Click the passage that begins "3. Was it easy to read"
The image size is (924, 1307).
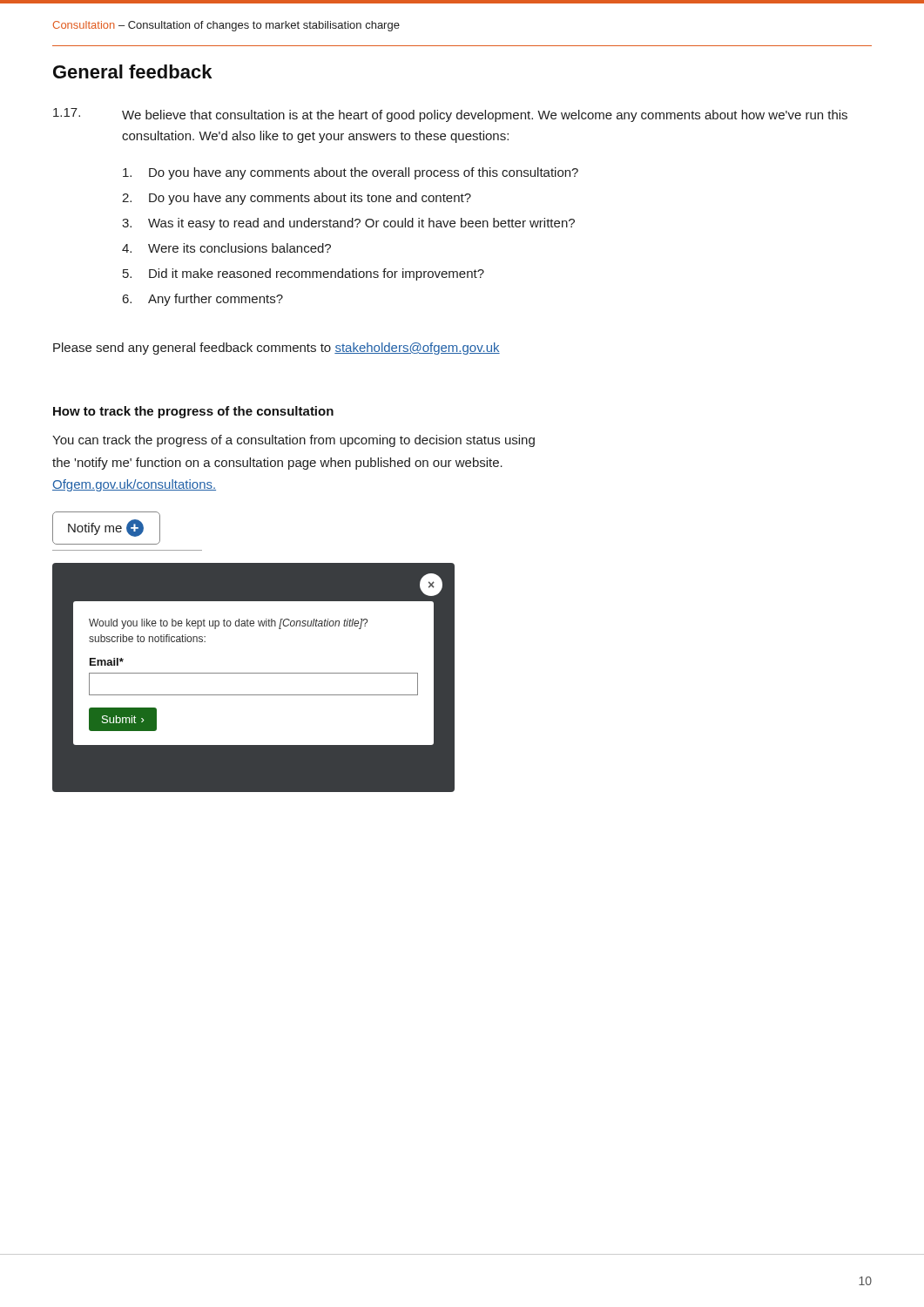tap(349, 223)
